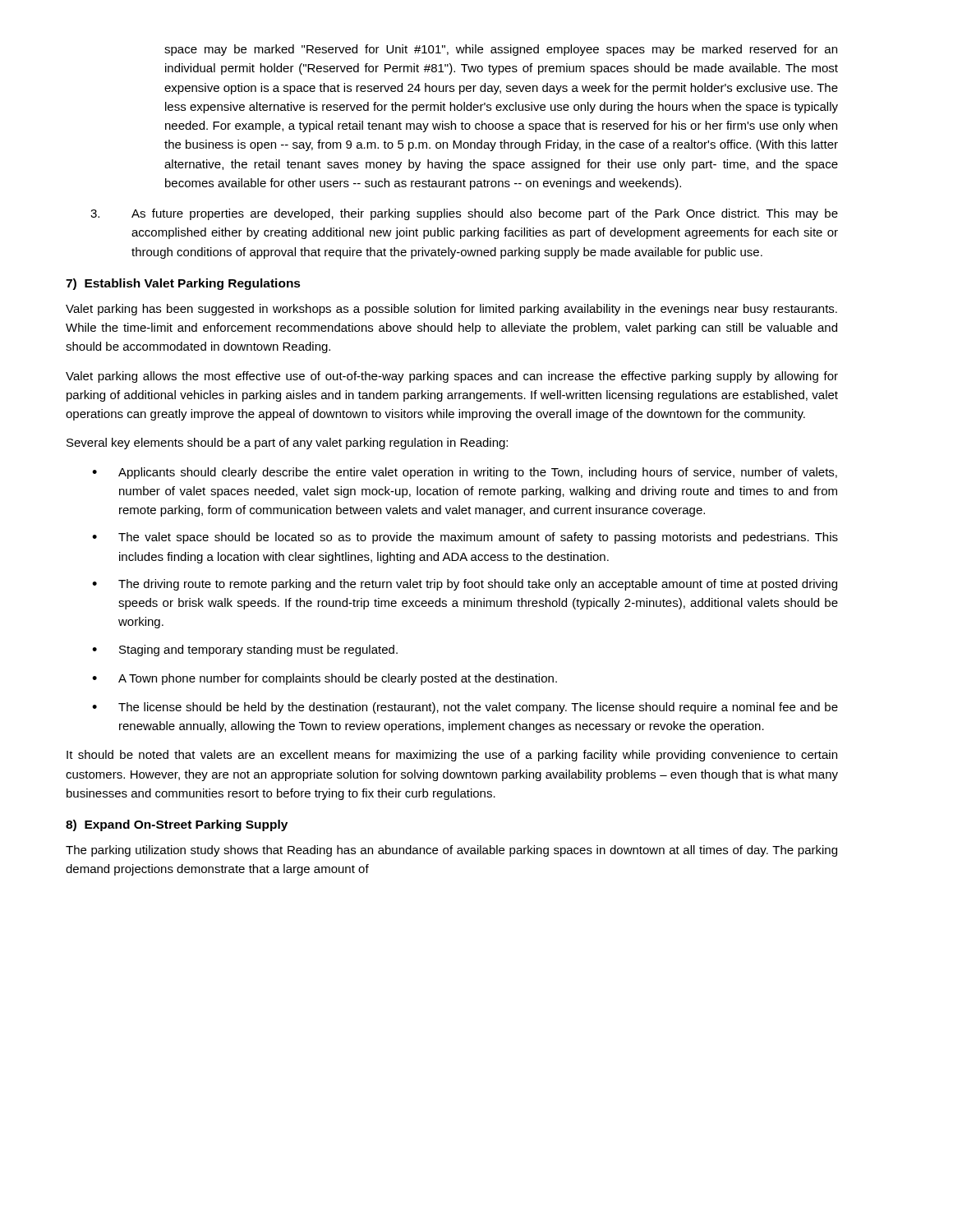The image size is (953, 1232).
Task: Point to the block beginning "• The license should be held"
Action: [452, 716]
